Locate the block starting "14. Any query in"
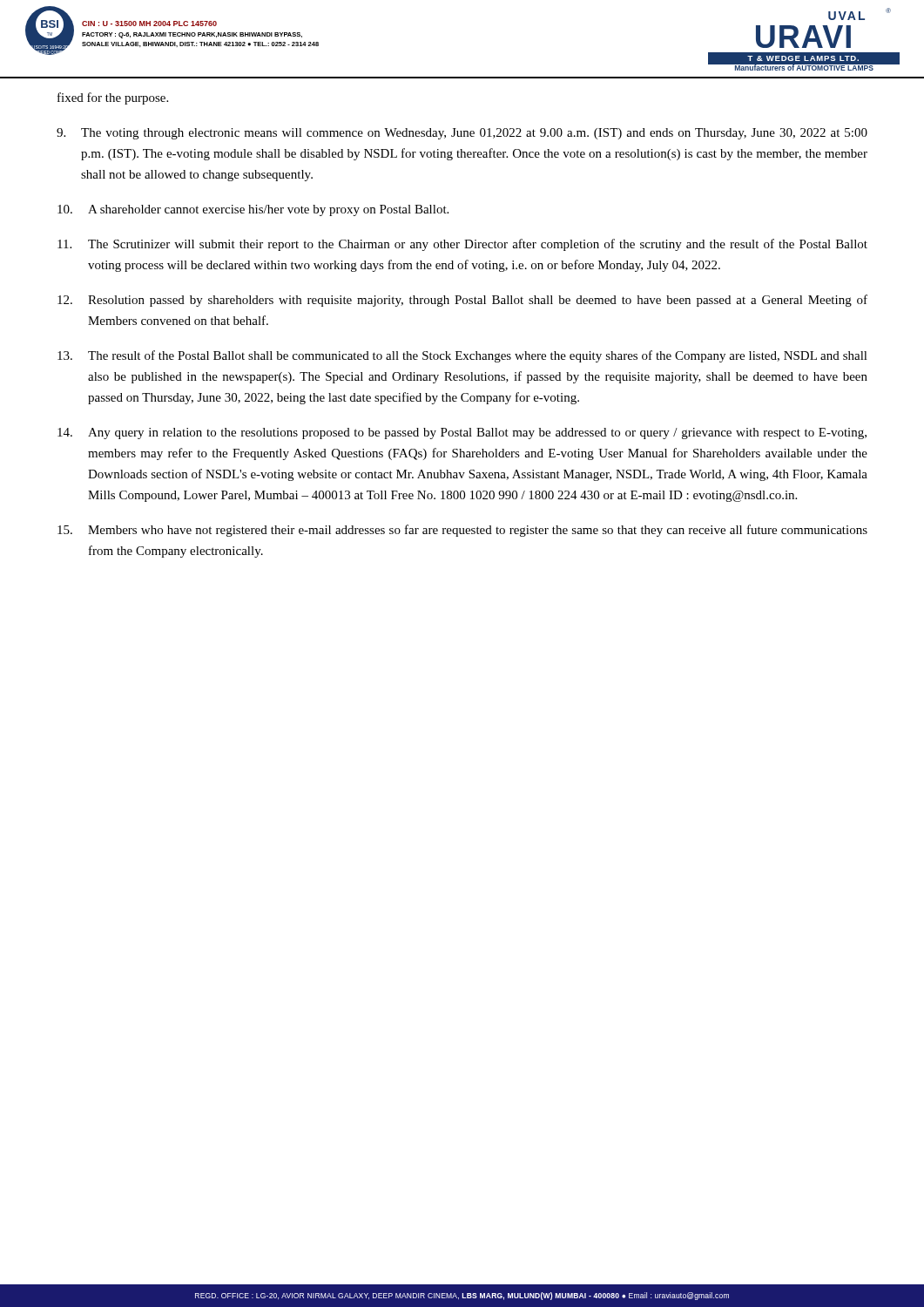 click(462, 464)
